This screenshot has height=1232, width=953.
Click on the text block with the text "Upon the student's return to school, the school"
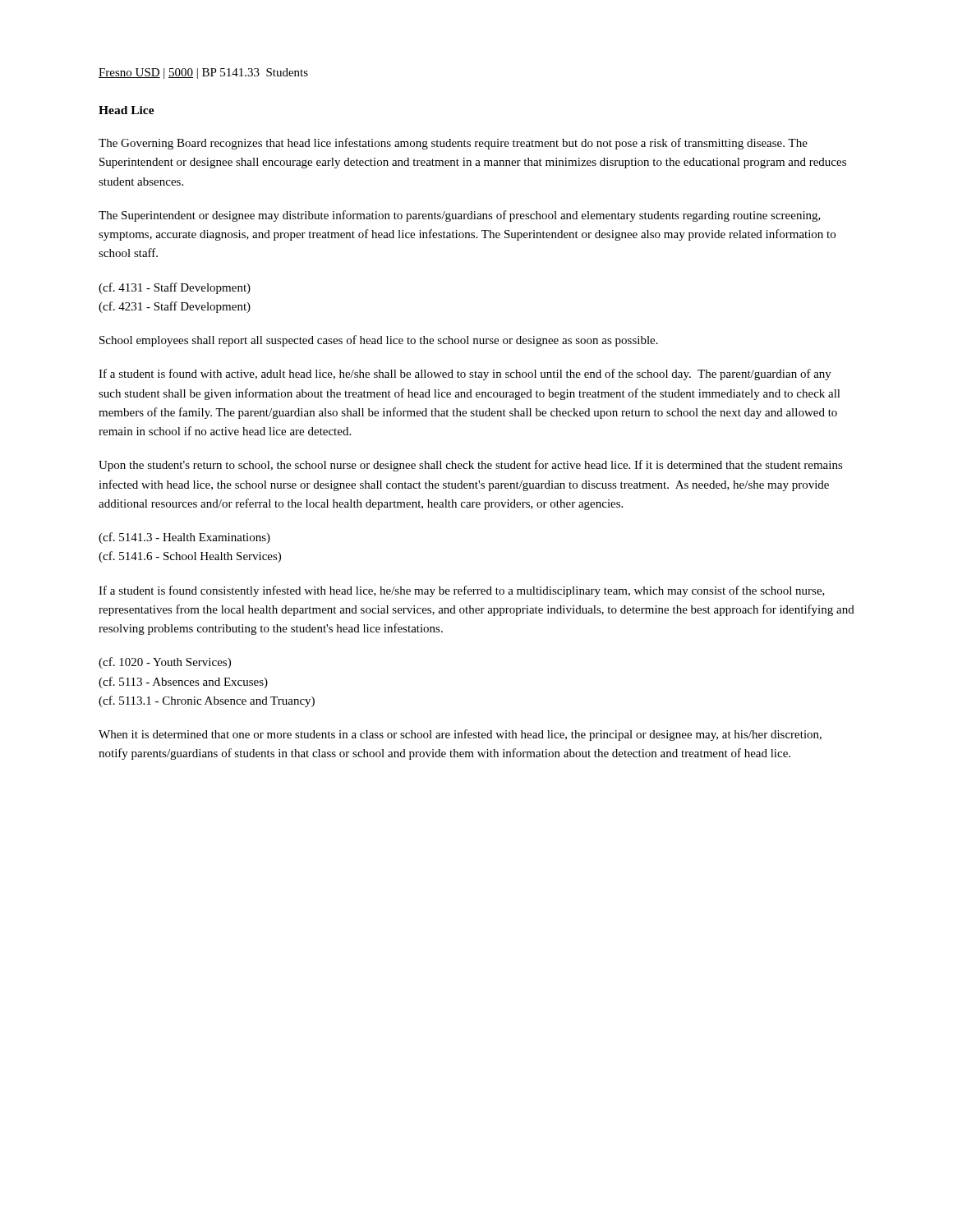471,484
